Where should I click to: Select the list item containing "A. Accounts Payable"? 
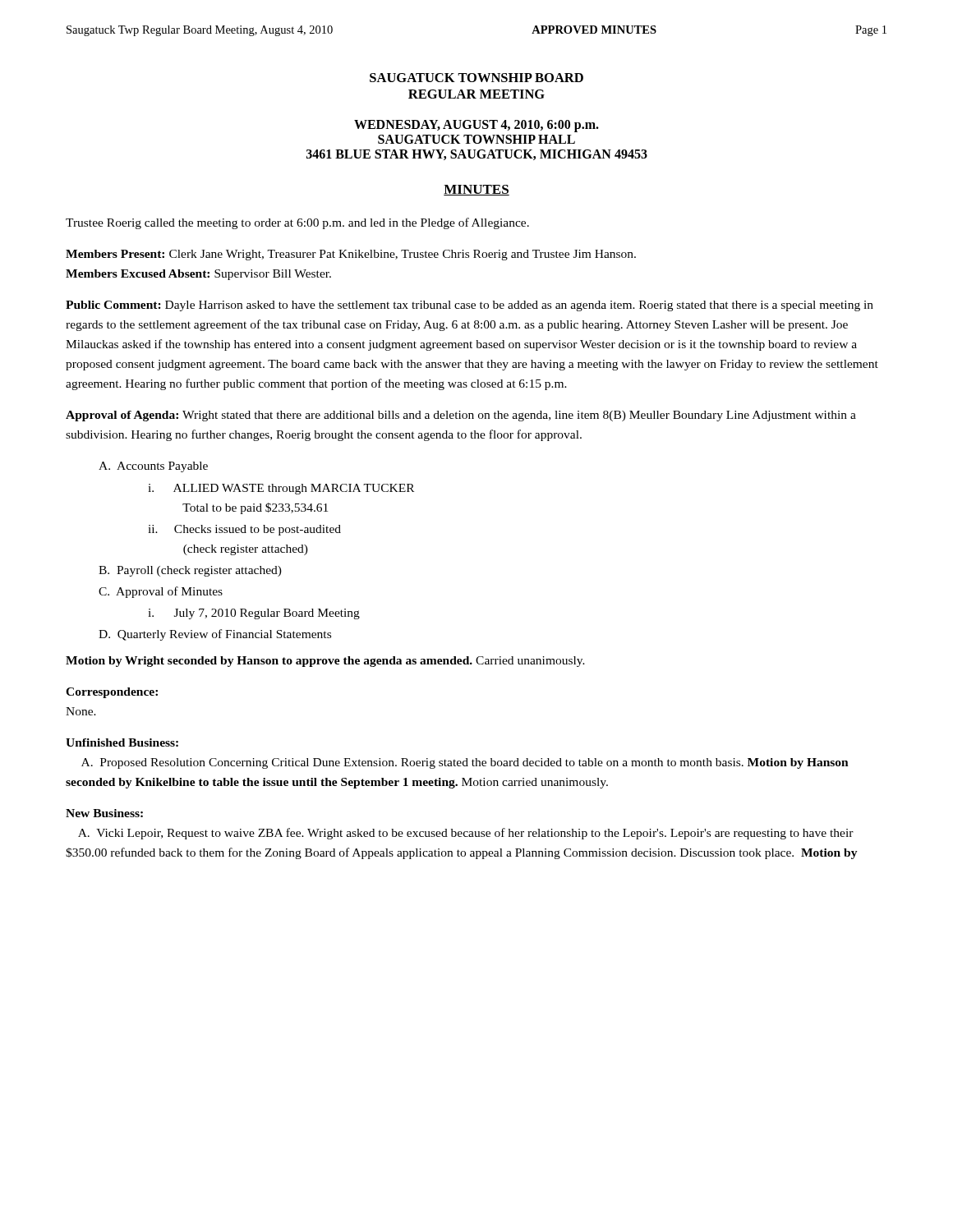coord(153,465)
